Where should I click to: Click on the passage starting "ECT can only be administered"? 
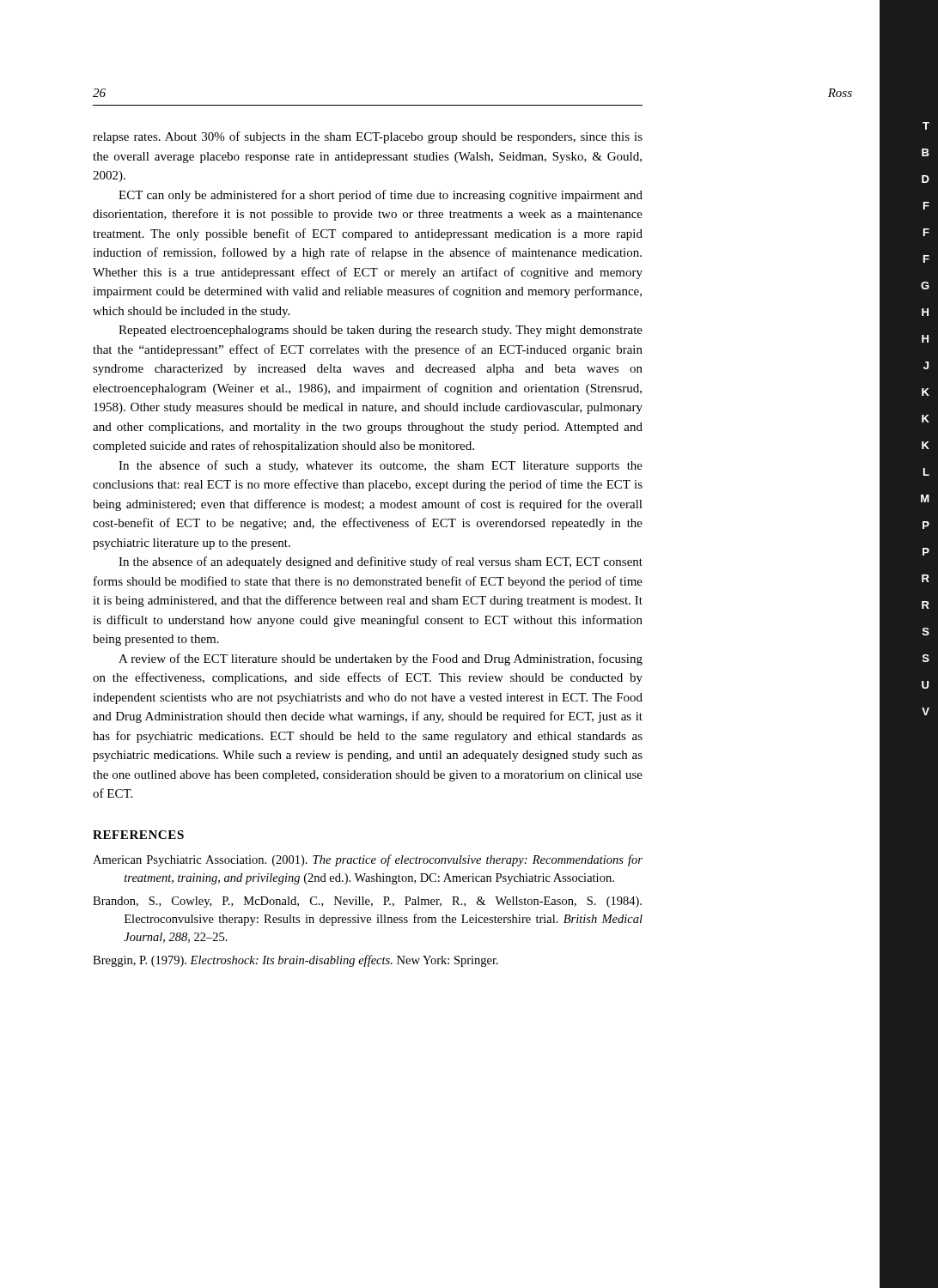pos(368,253)
